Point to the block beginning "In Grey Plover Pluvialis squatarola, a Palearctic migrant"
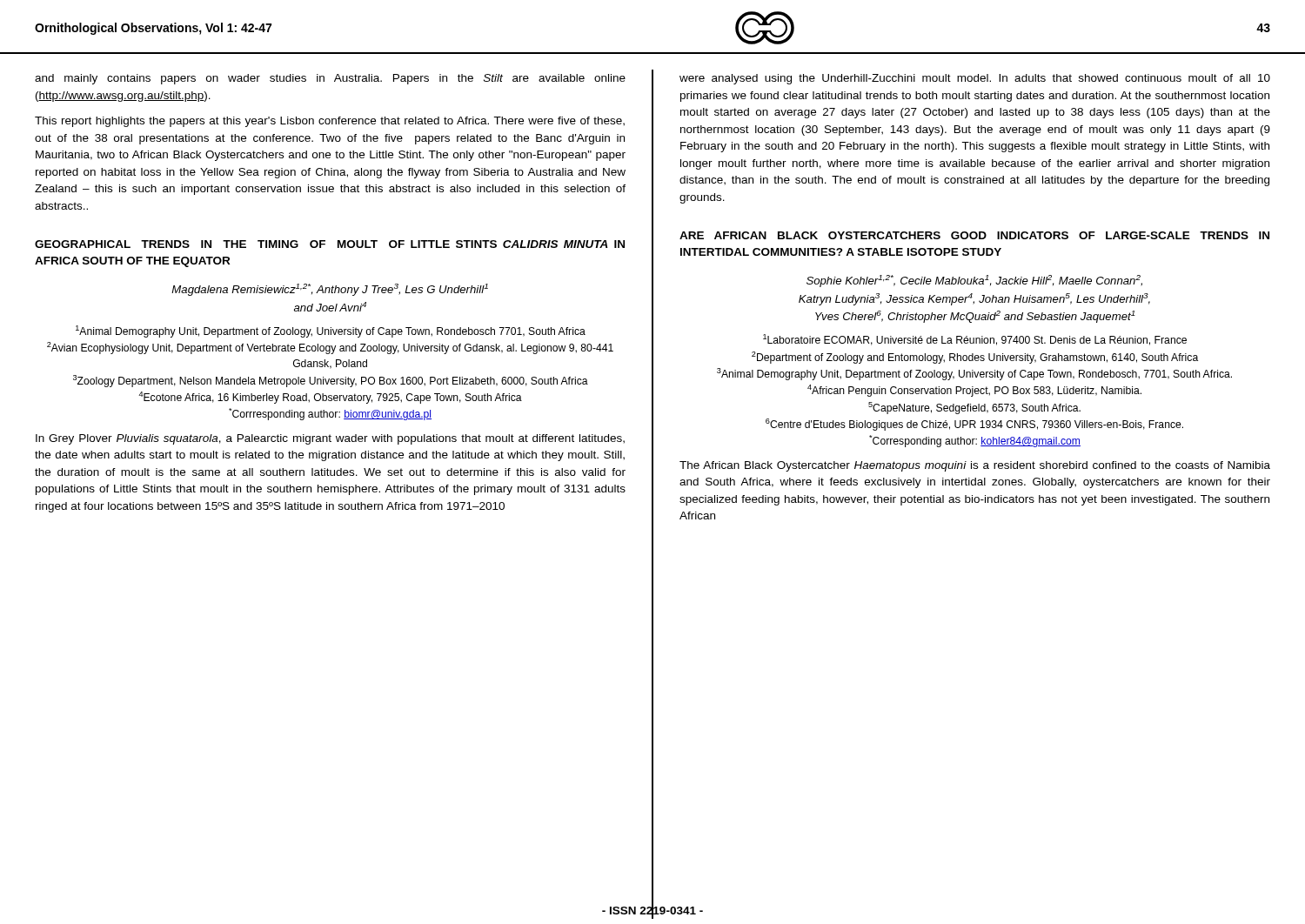 [330, 472]
